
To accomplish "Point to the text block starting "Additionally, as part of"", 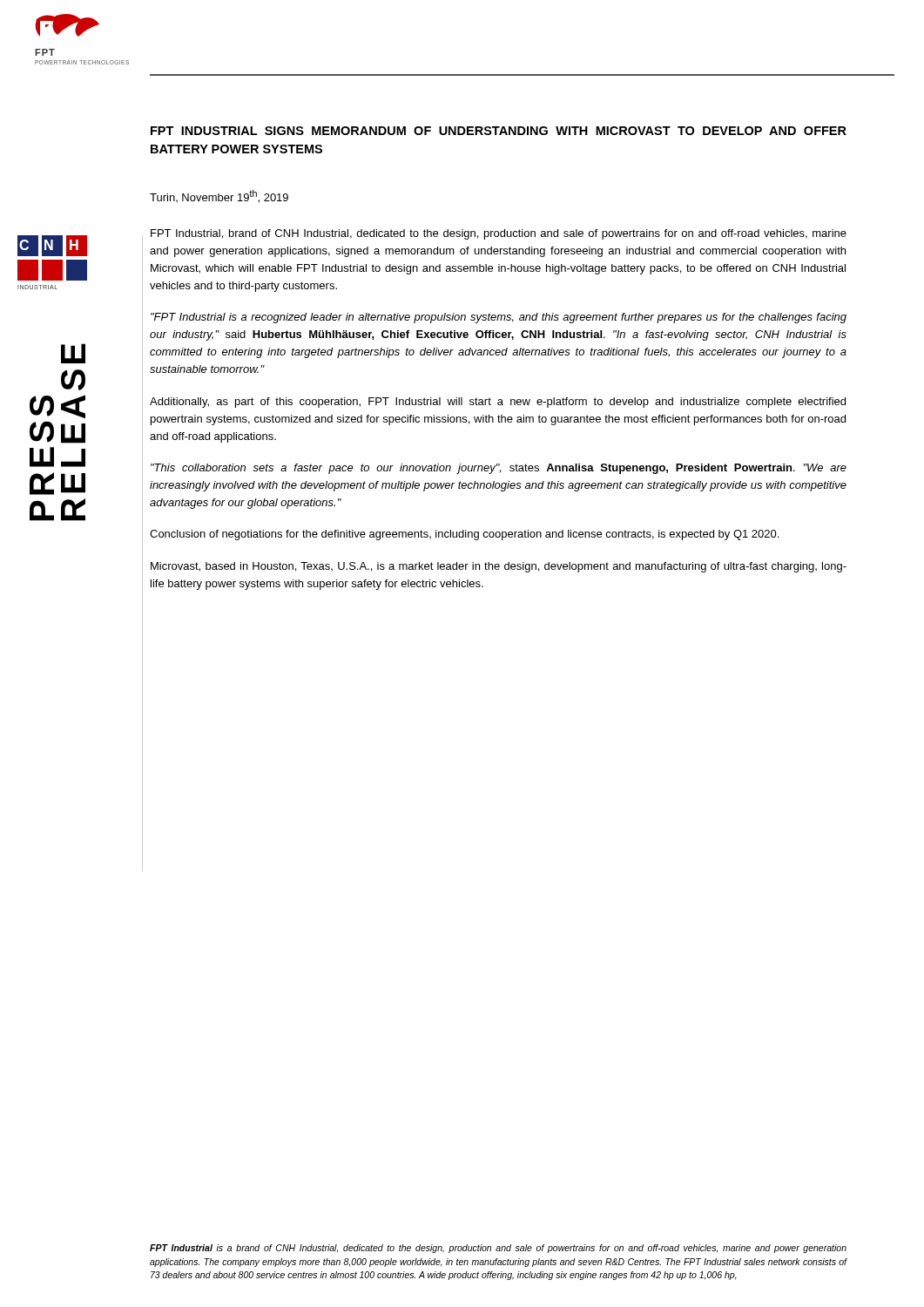I will [498, 419].
